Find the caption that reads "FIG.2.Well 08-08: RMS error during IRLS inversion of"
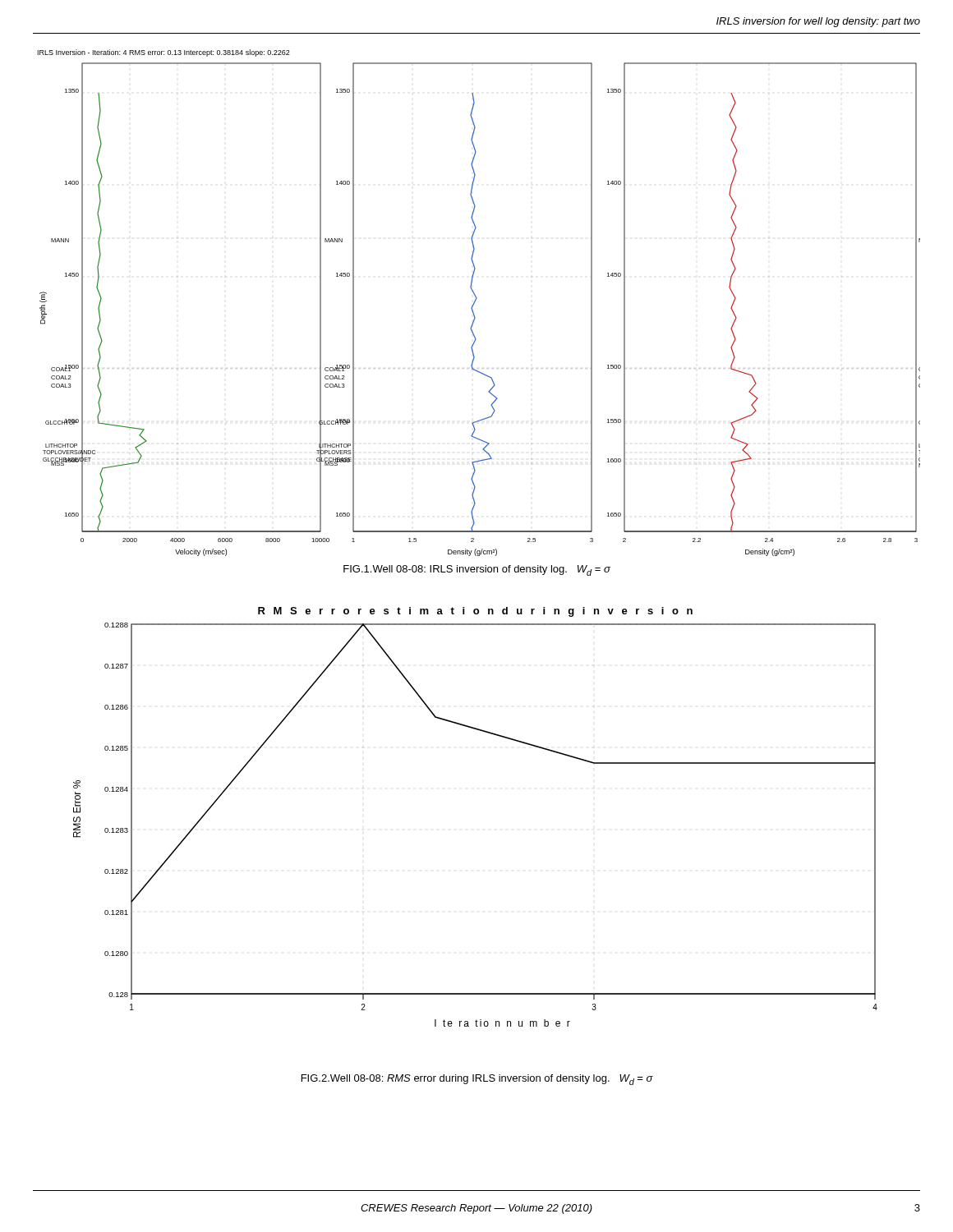Screen dimensions: 1232x953 476,1079
